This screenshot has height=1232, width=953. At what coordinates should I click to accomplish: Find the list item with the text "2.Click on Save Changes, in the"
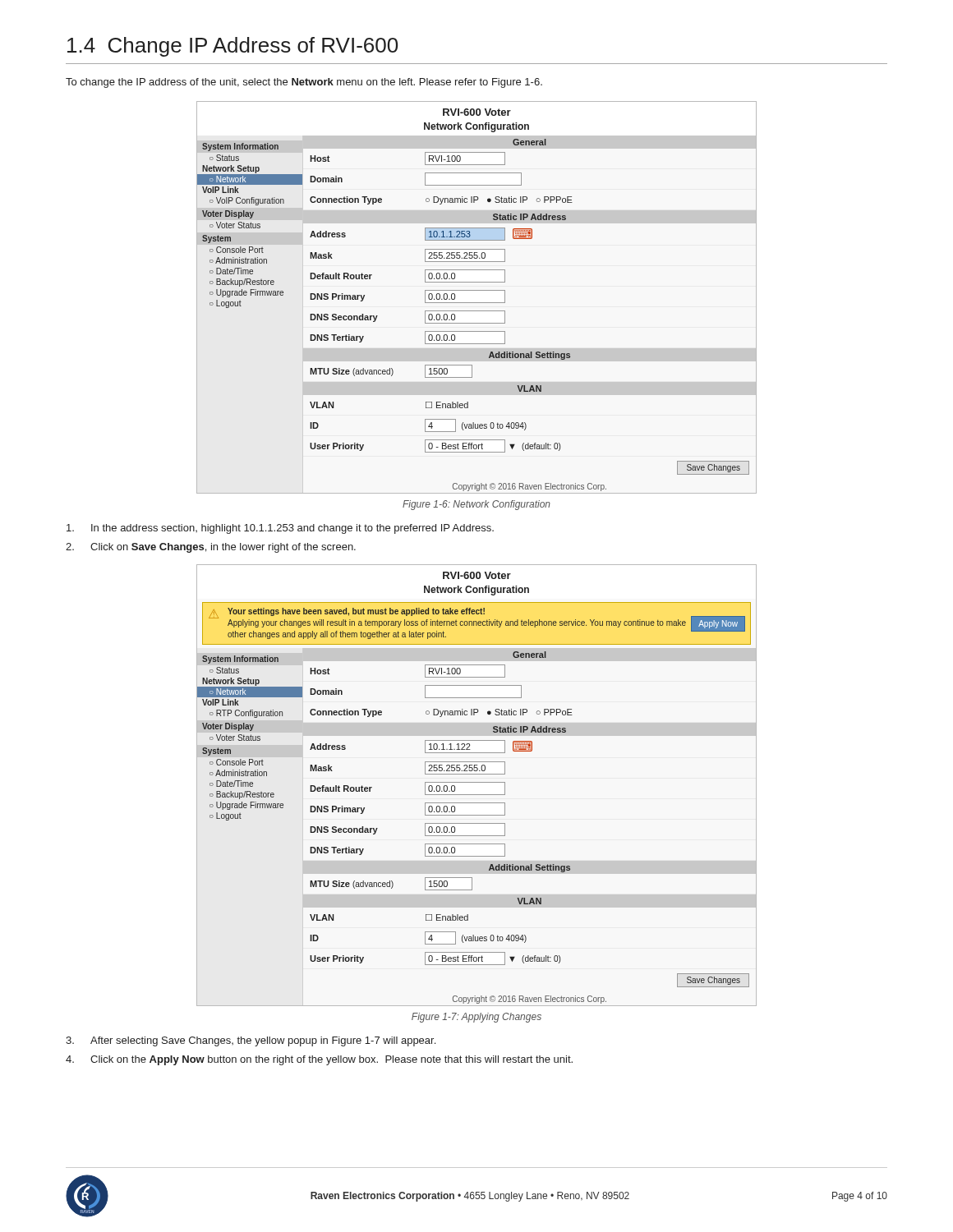click(x=211, y=548)
